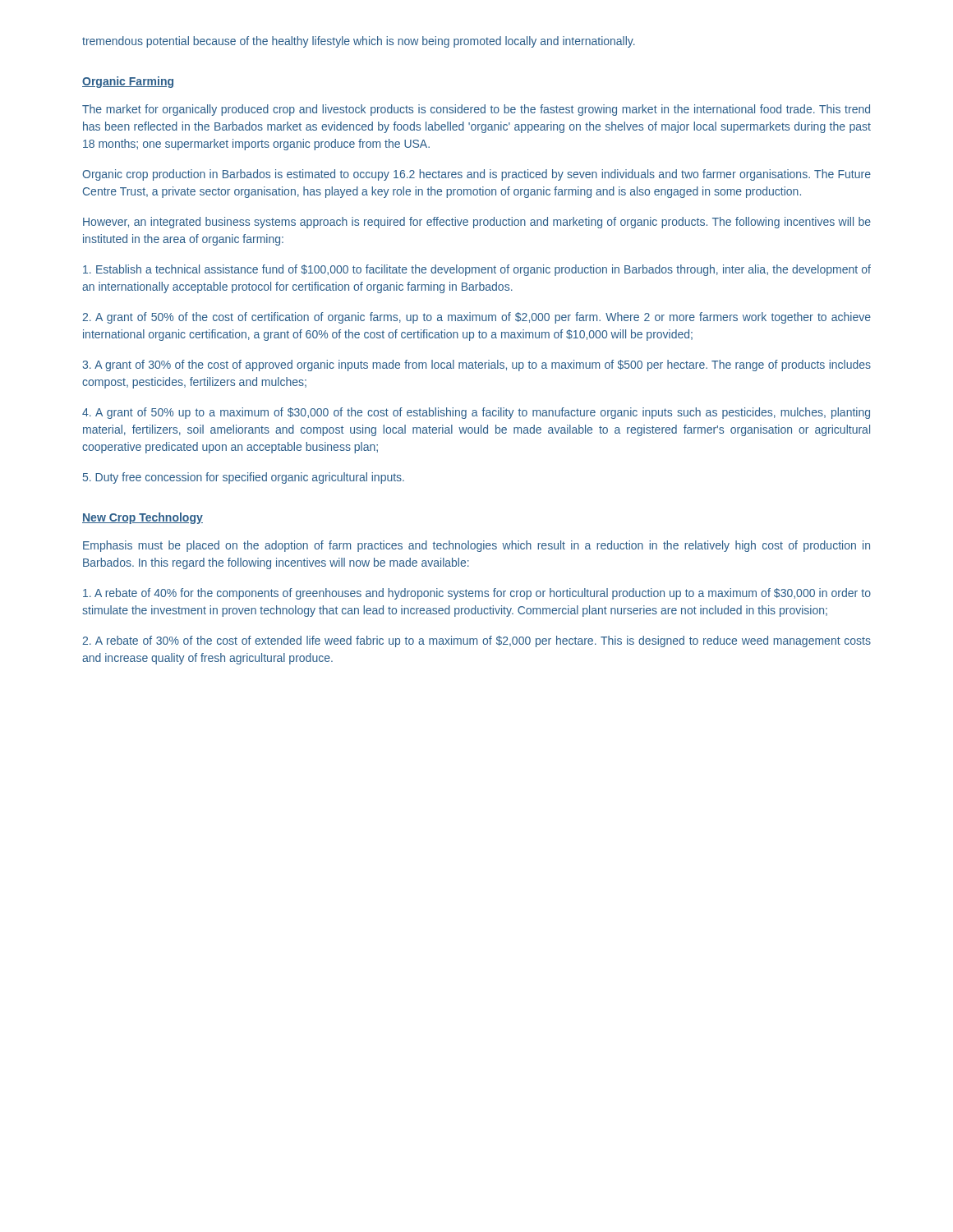
Task: Find the list item that says "A rebate of 40% for the components"
Action: tap(476, 602)
